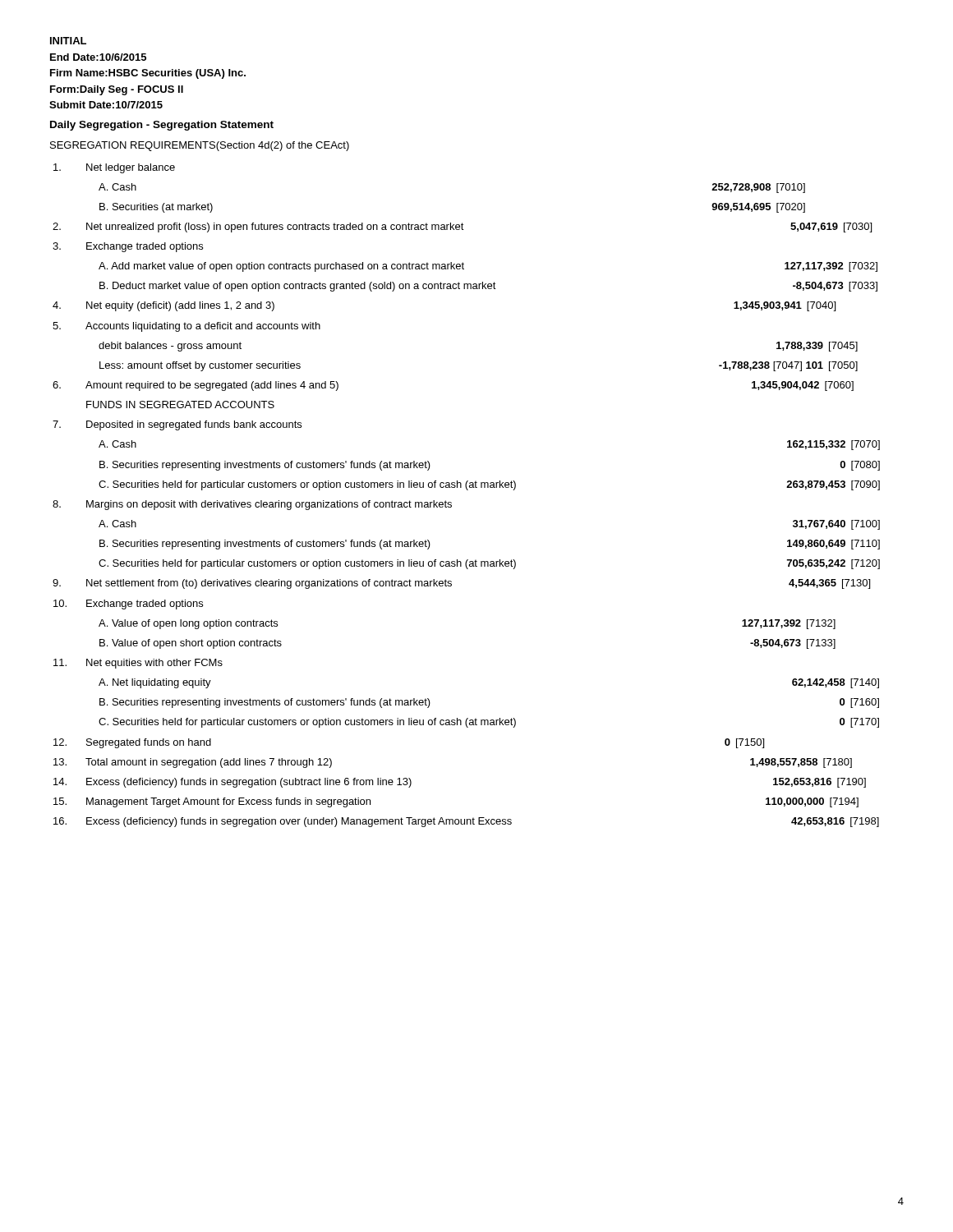Locate the list item containing "13. Total amount in segregation"
The width and height of the screenshot is (953, 1232).
[209, 763]
